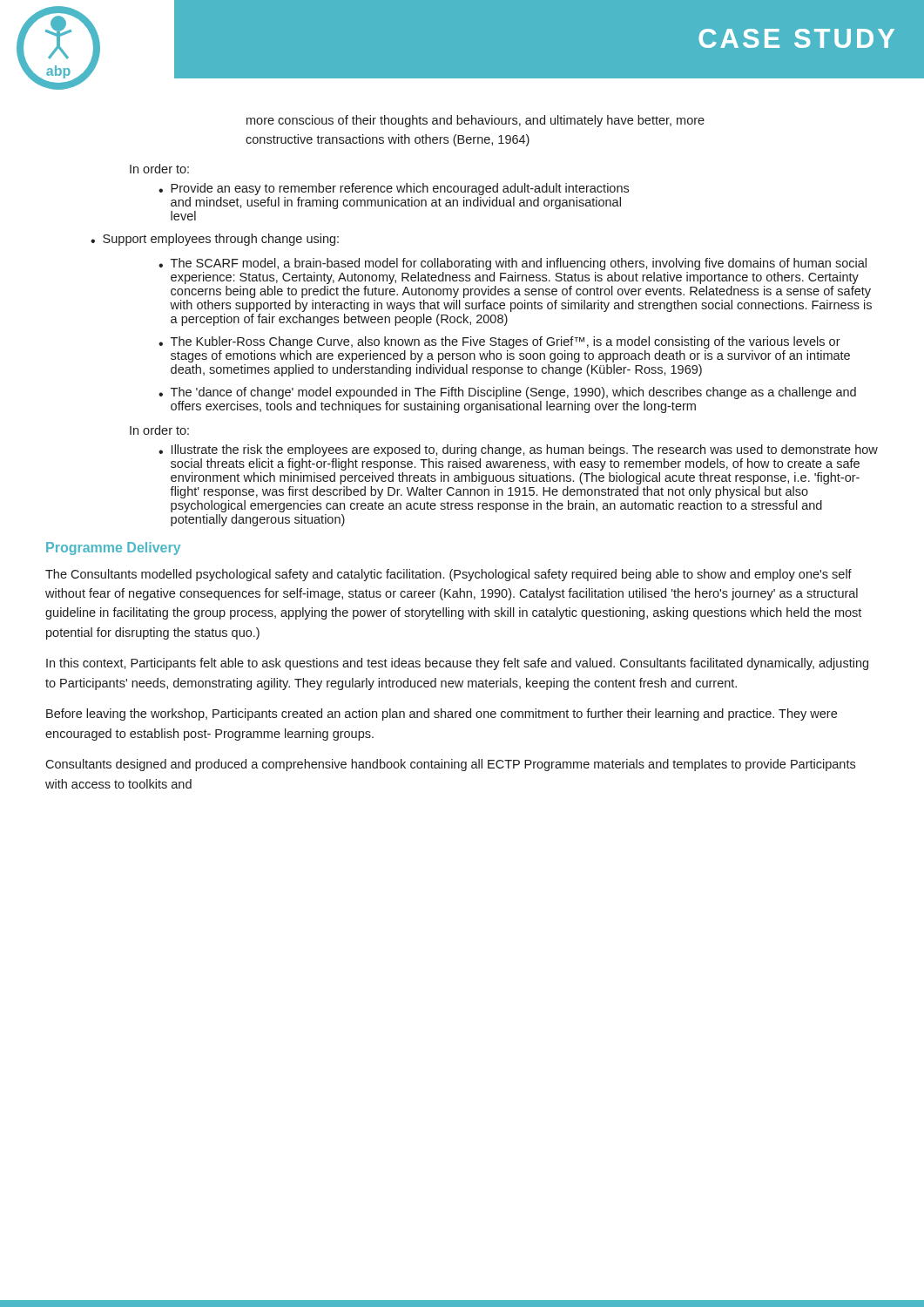Click on the list item that reads "• The 'dance of change' model"
Image resolution: width=924 pixels, height=1307 pixels.
519,399
